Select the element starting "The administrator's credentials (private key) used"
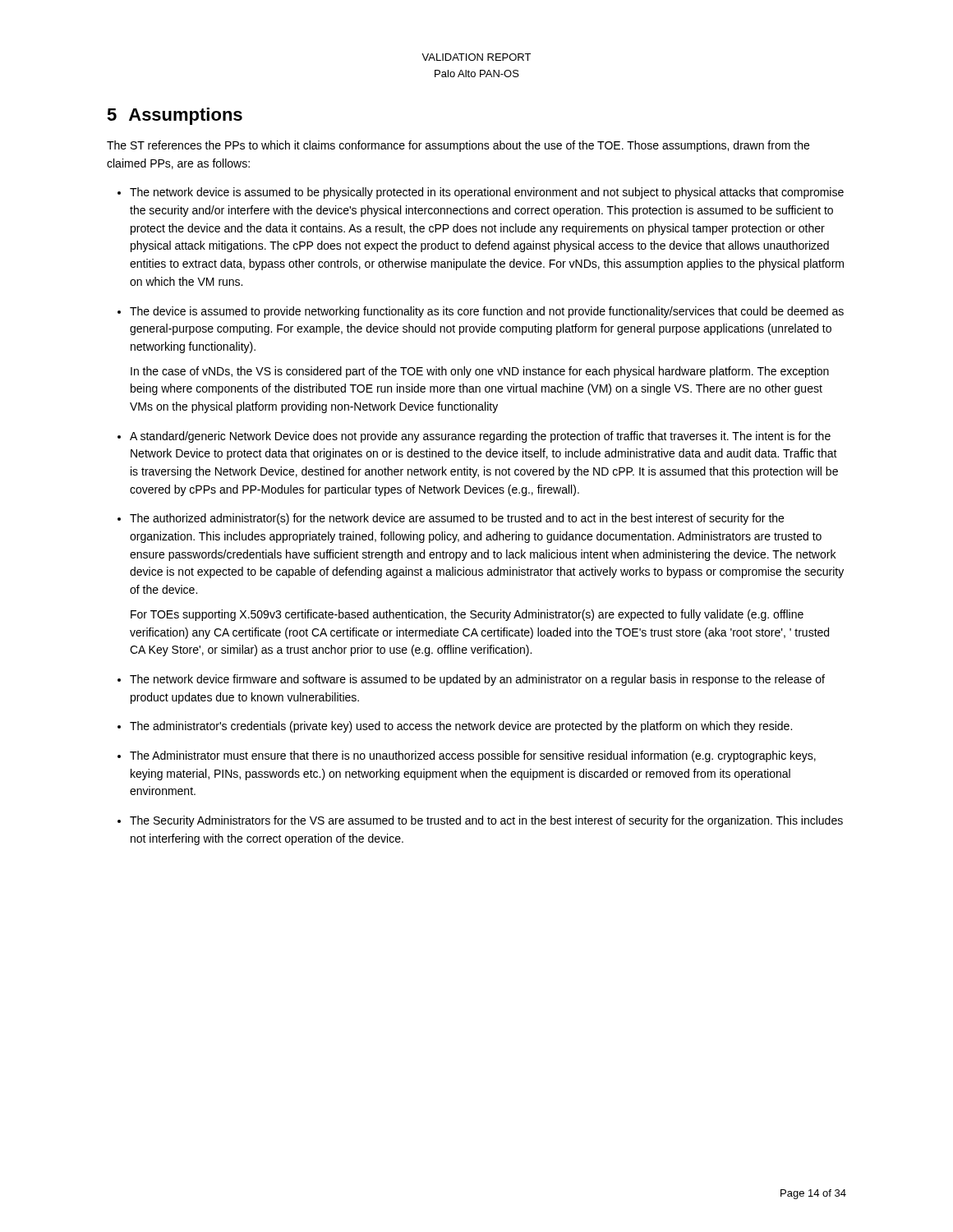The image size is (953, 1232). (x=461, y=726)
